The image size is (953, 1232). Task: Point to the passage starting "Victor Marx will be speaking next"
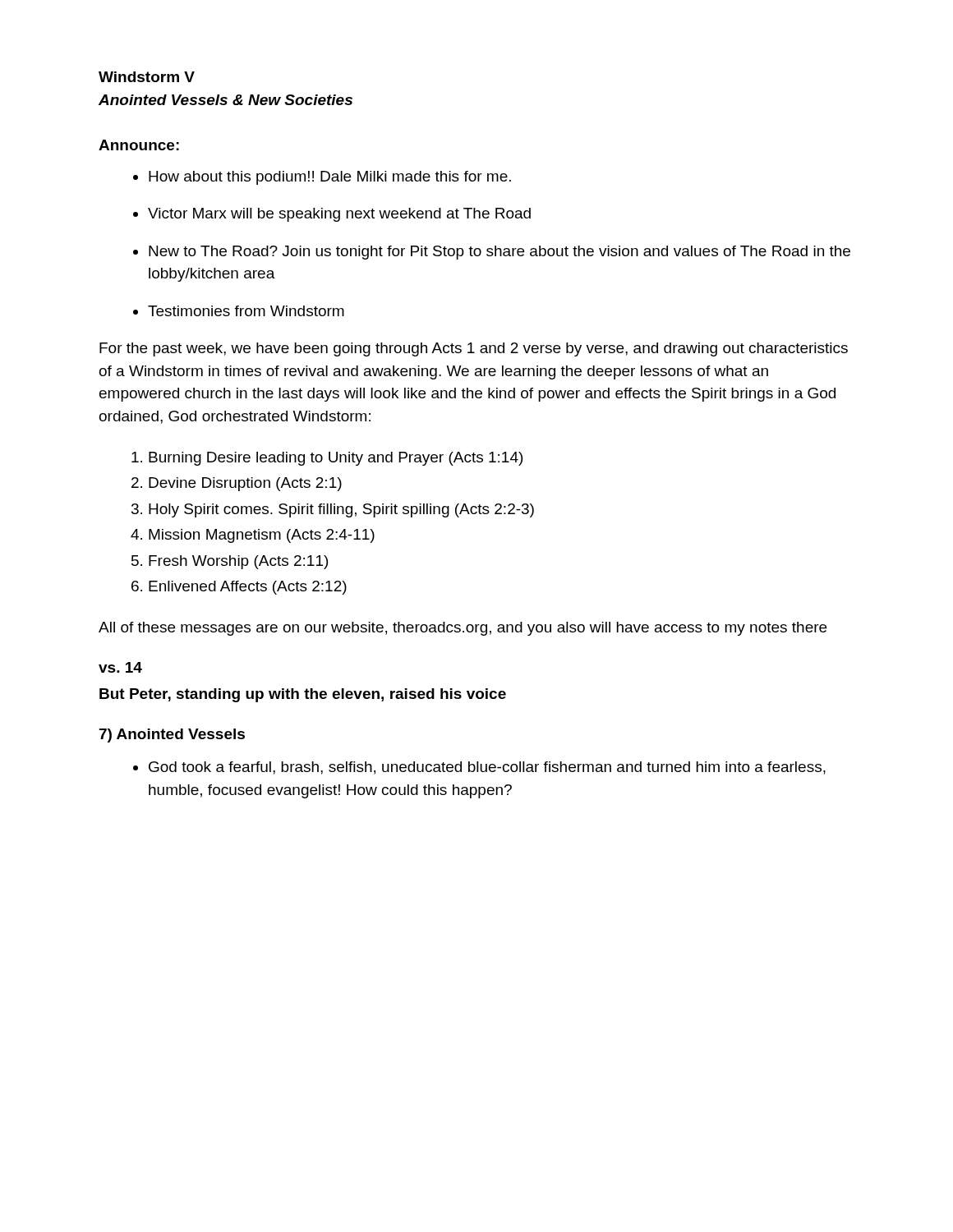click(x=340, y=213)
